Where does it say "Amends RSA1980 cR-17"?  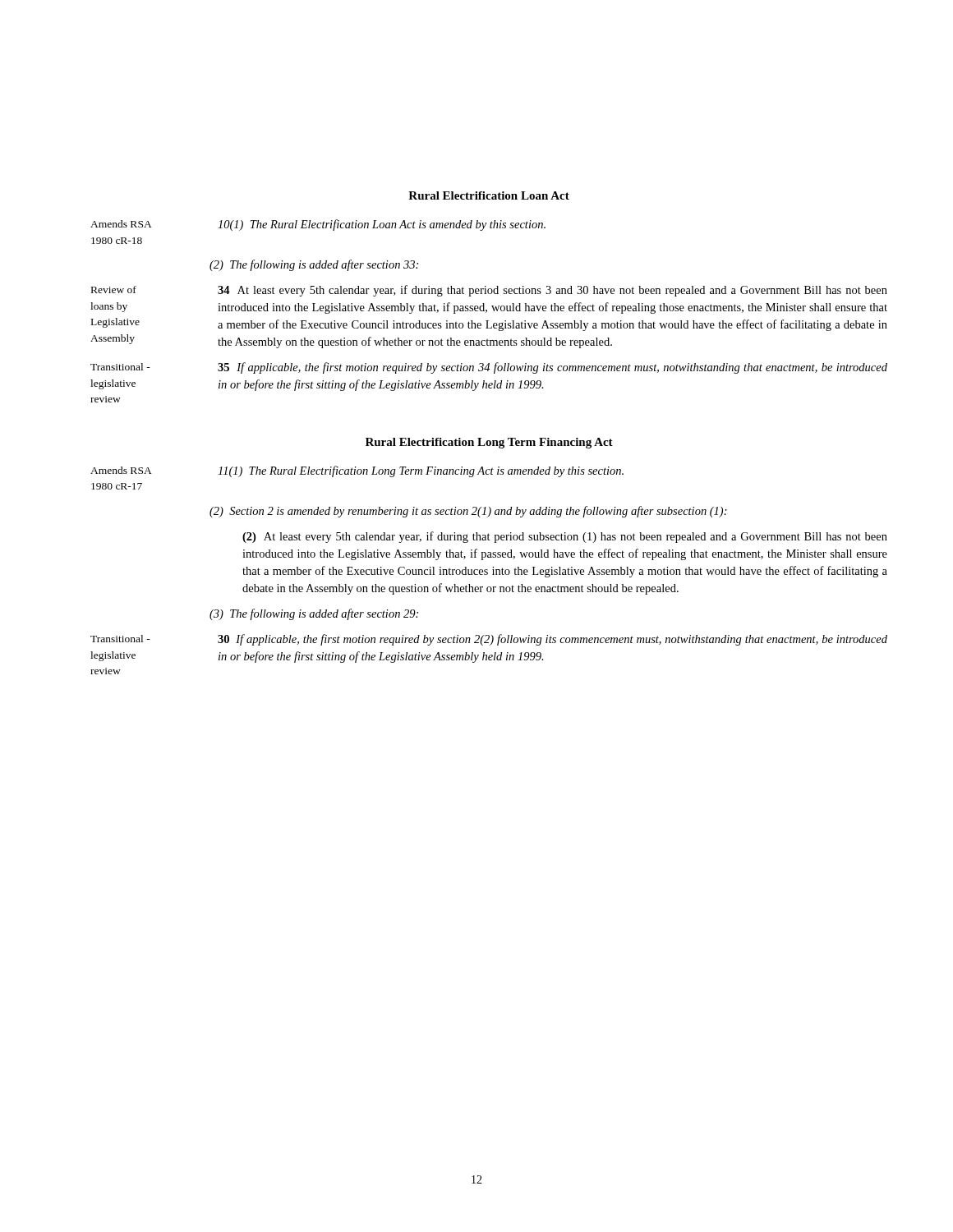[121, 478]
